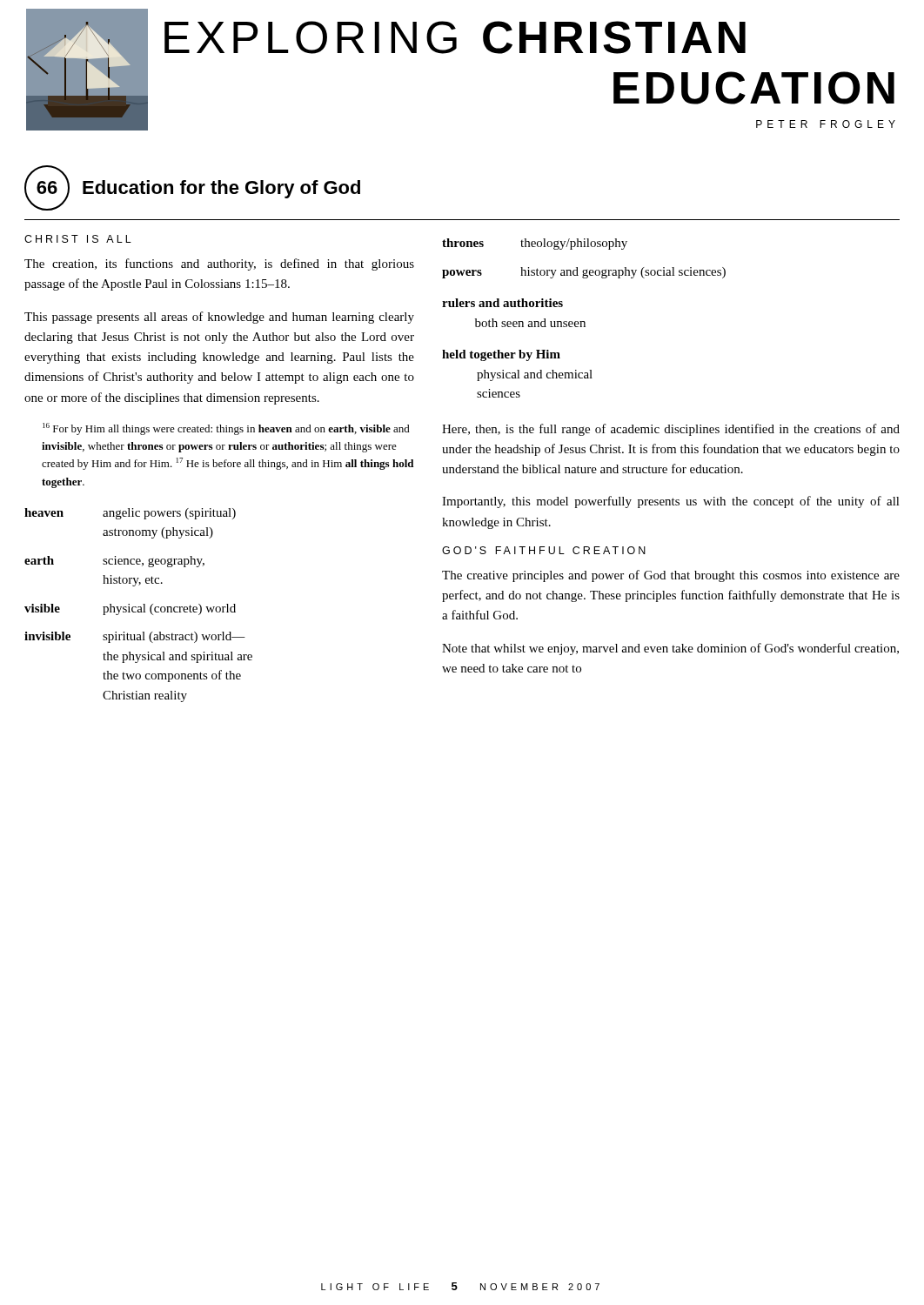
Task: Find the list item with the text "thrones theology/philosophy"
Action: pos(535,244)
